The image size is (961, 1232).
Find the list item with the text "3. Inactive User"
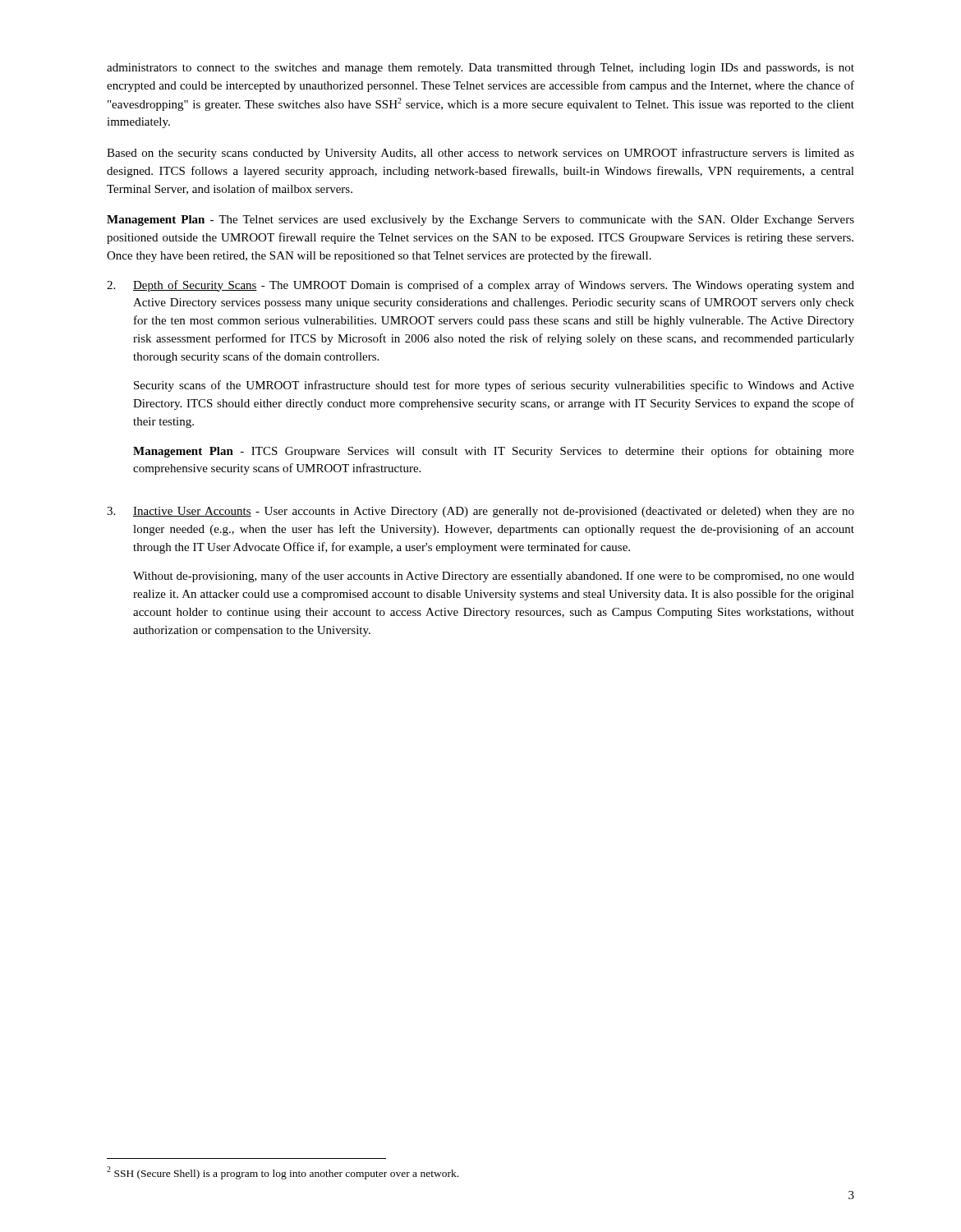(480, 577)
